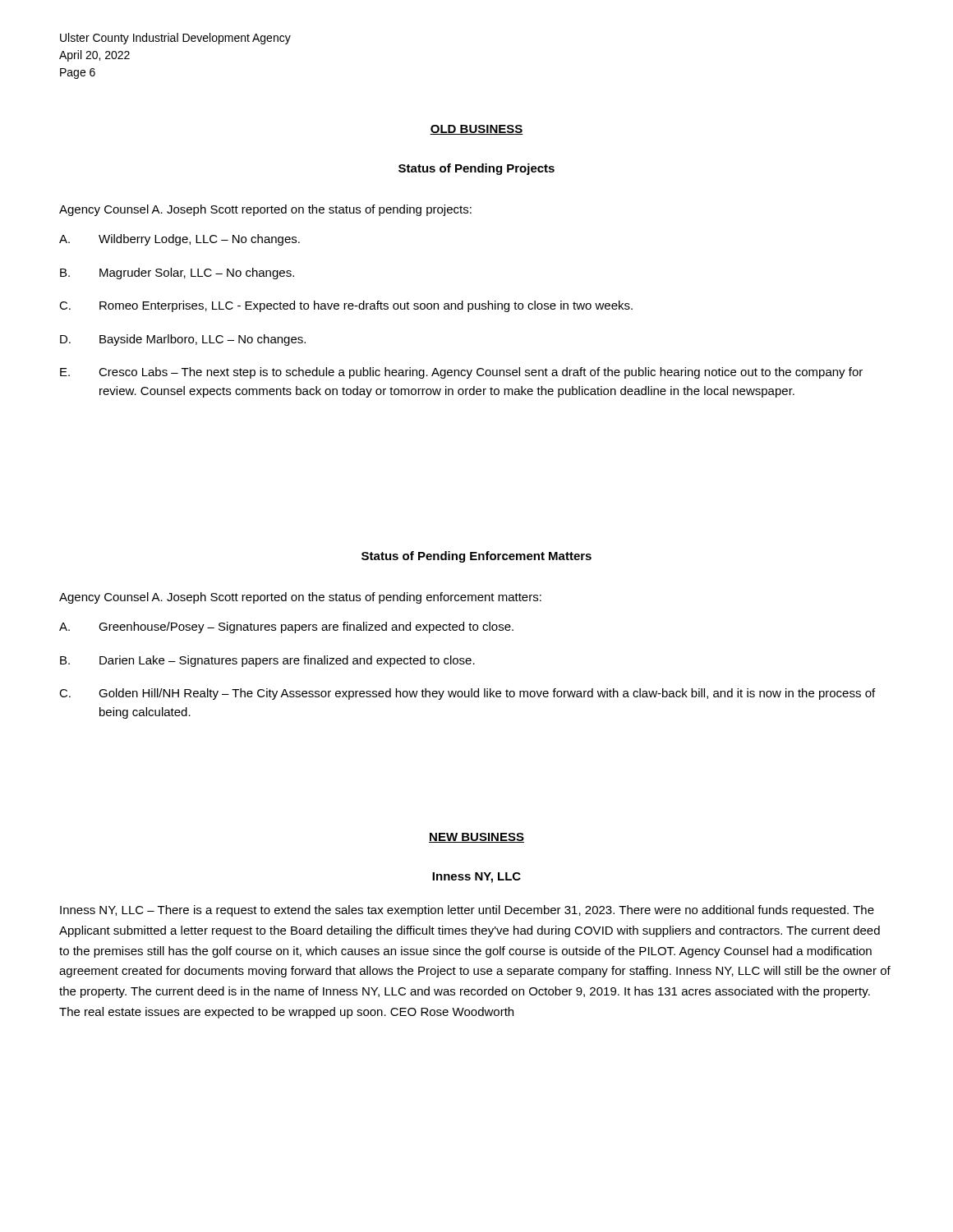This screenshot has width=953, height=1232.
Task: Select the text starting "C. Golden Hill/NH Realty – The"
Action: coord(476,703)
